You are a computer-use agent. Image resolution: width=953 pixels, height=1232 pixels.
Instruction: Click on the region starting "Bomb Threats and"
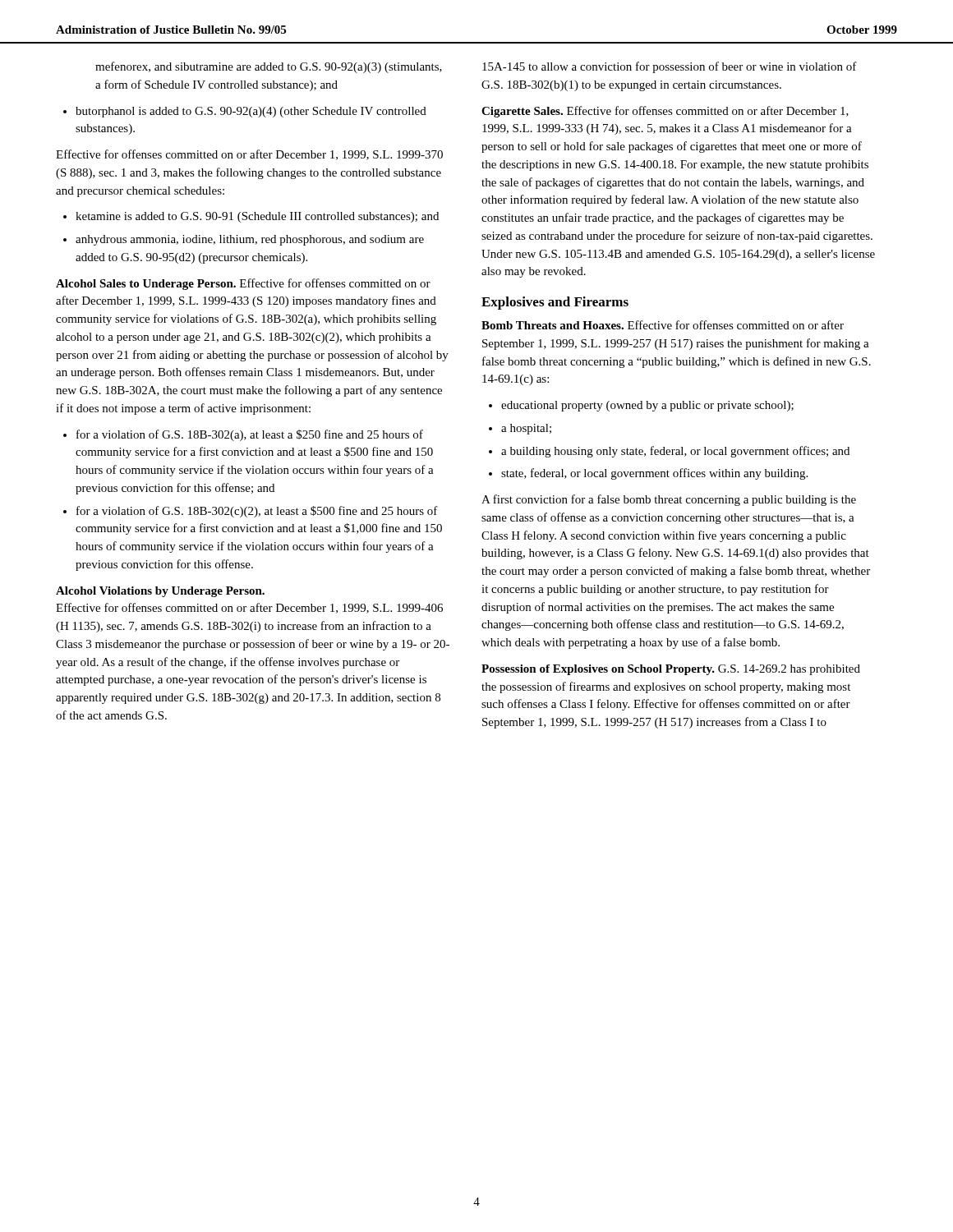(679, 353)
